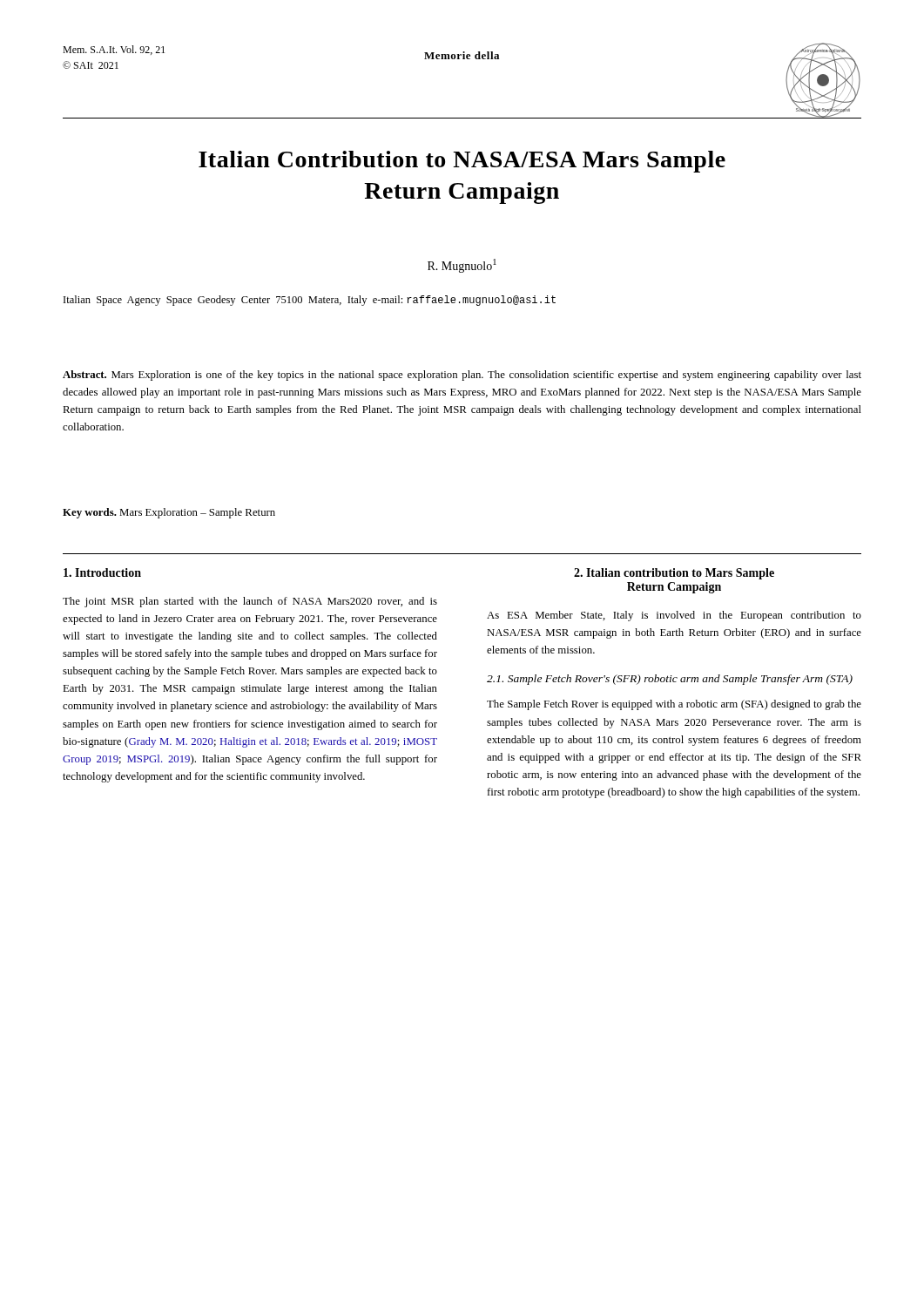Where does it say "Key words. Mars Exploration – Sample Return"?
The height and width of the screenshot is (1307, 924).
169,513
